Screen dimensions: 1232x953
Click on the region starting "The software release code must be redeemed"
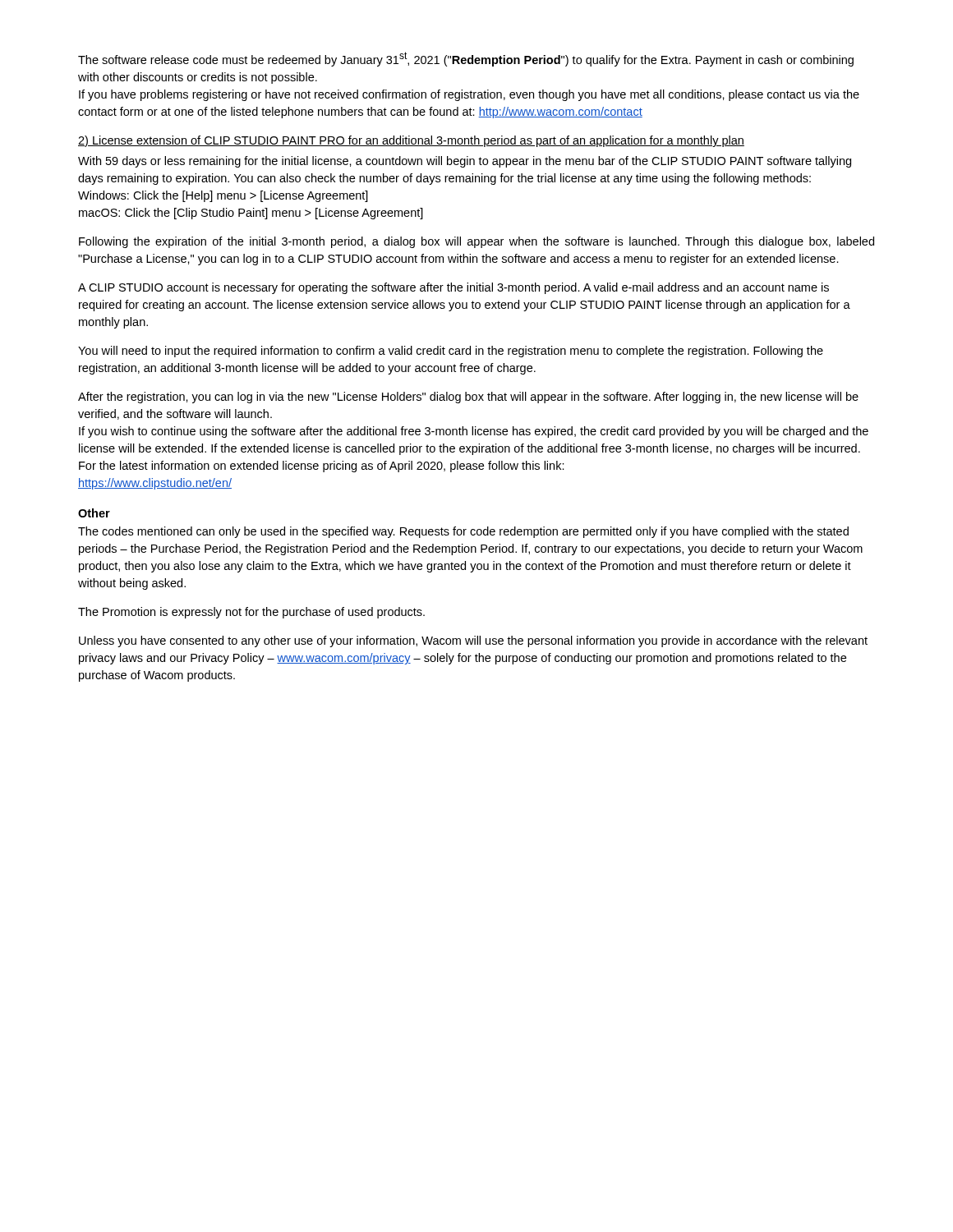click(469, 84)
